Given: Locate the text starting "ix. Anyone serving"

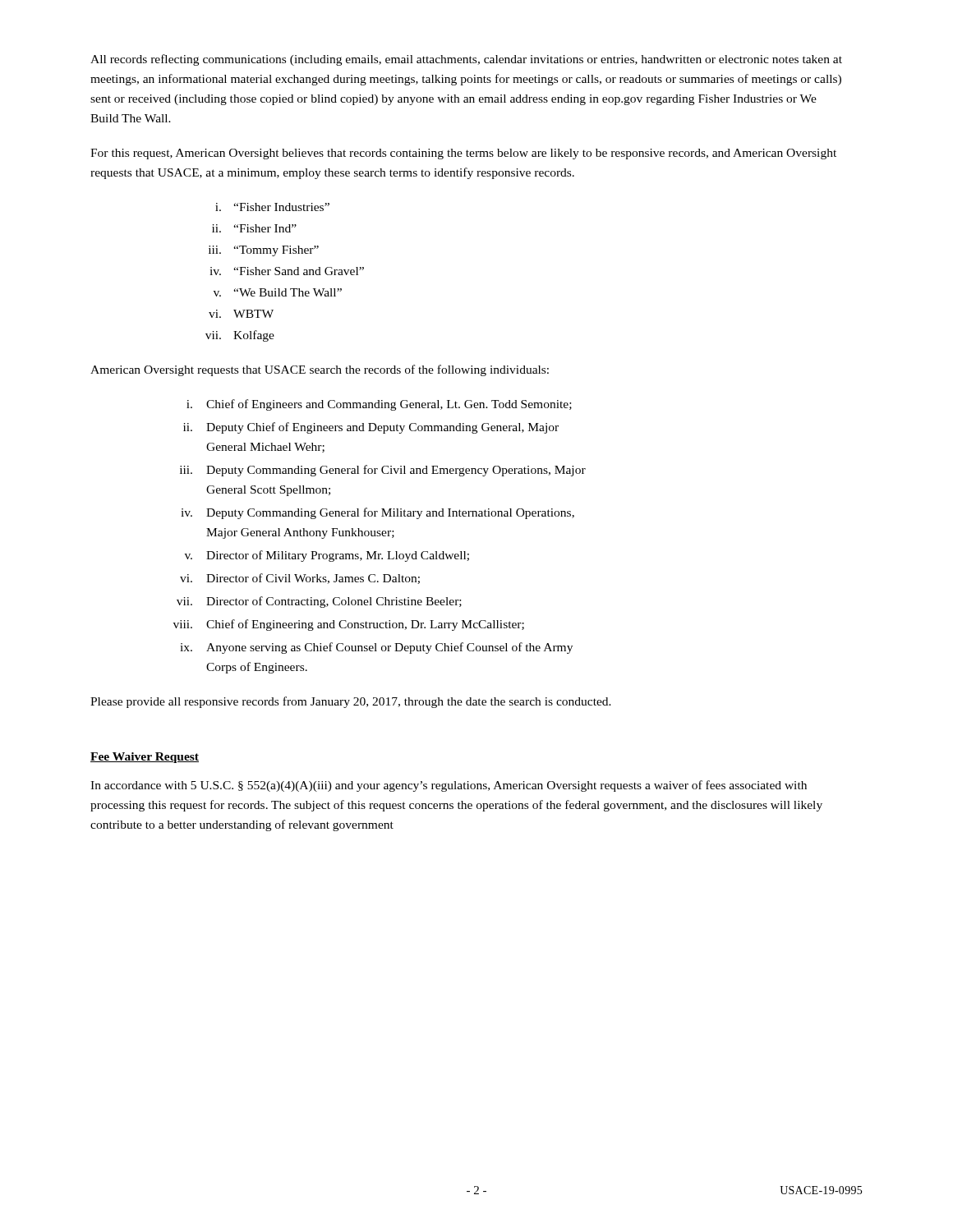Looking at the screenshot, I should pos(497,657).
